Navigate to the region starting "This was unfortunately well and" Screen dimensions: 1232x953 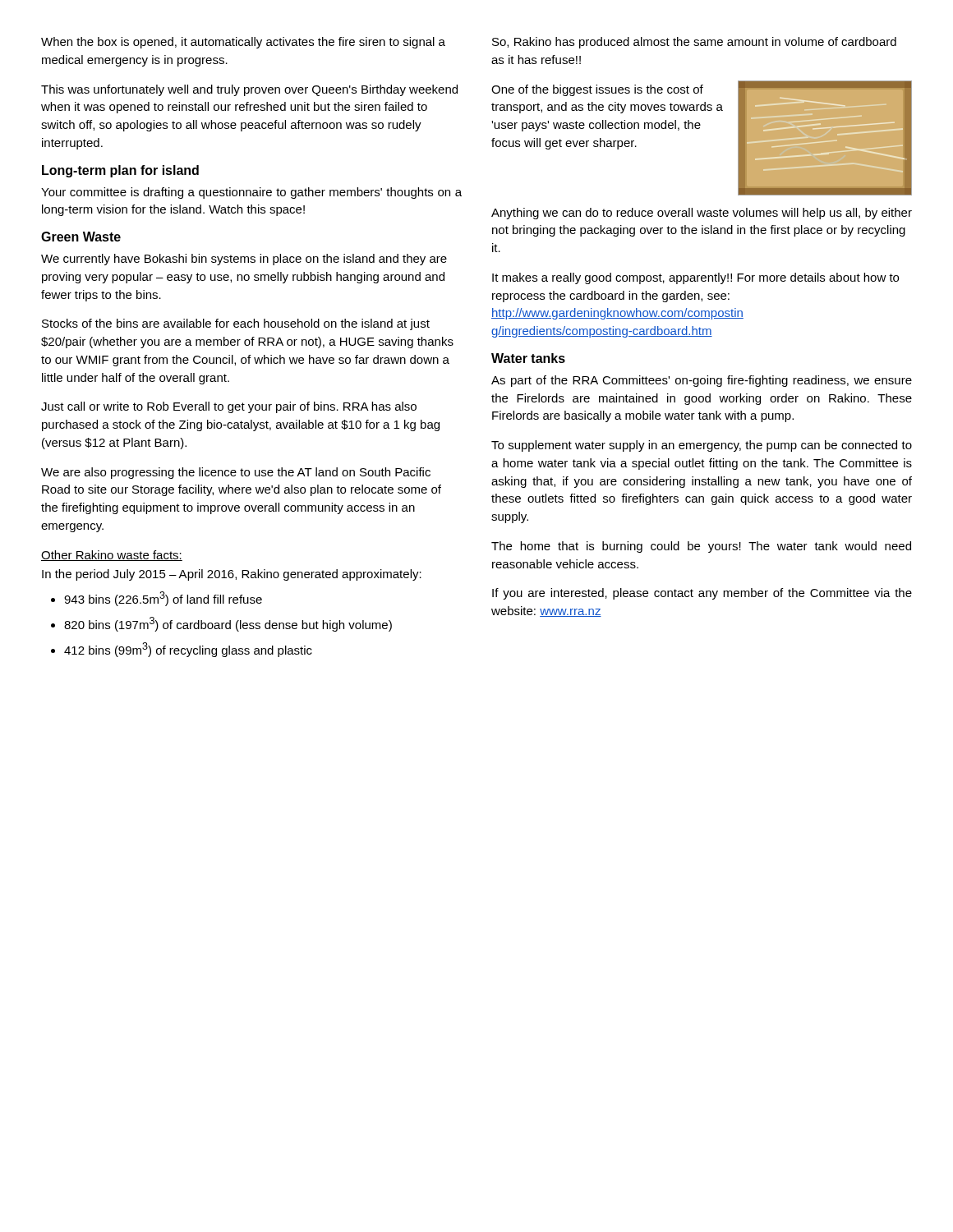pyautogui.click(x=250, y=116)
